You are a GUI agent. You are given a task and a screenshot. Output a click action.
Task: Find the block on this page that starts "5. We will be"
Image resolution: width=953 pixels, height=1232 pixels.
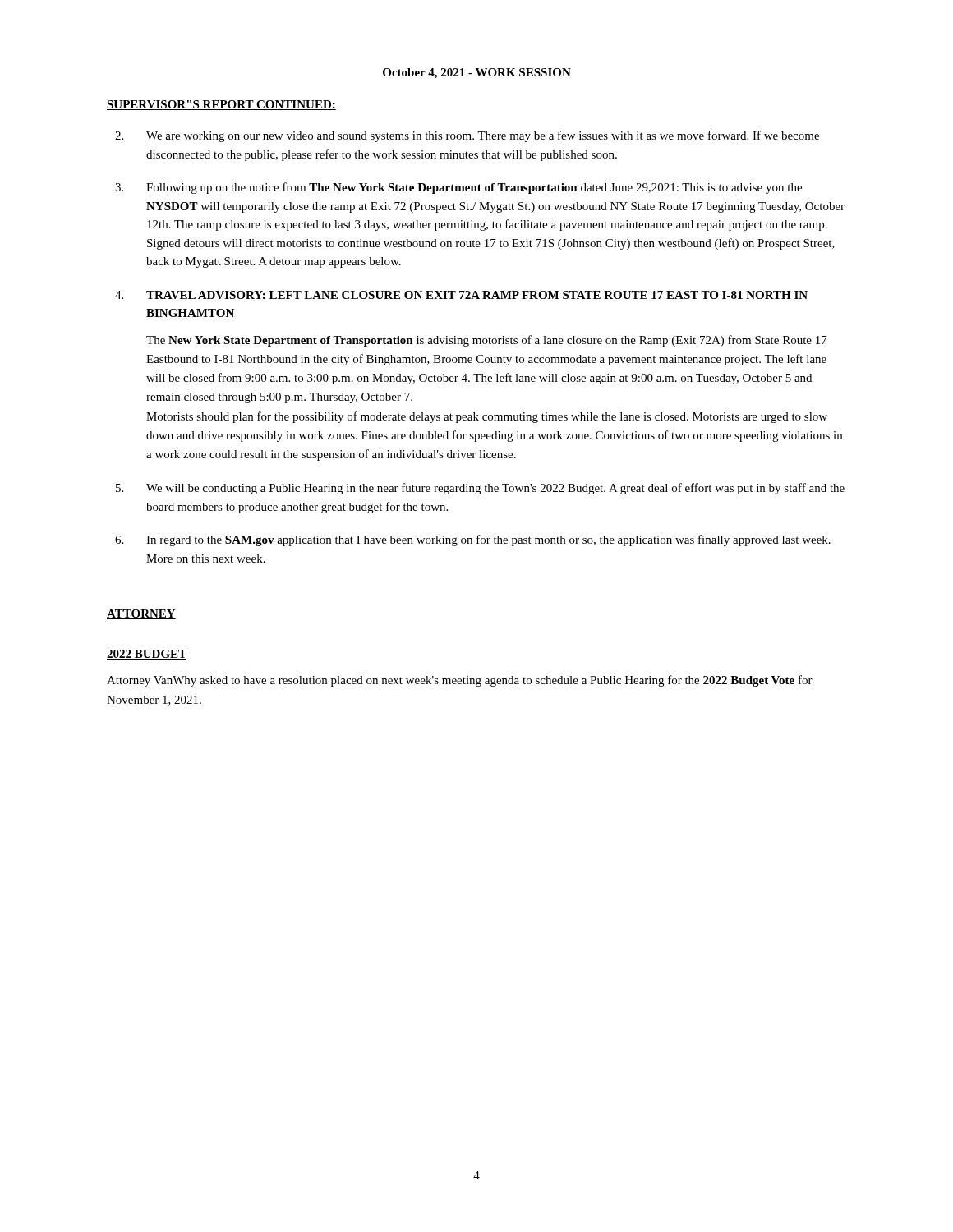[476, 497]
